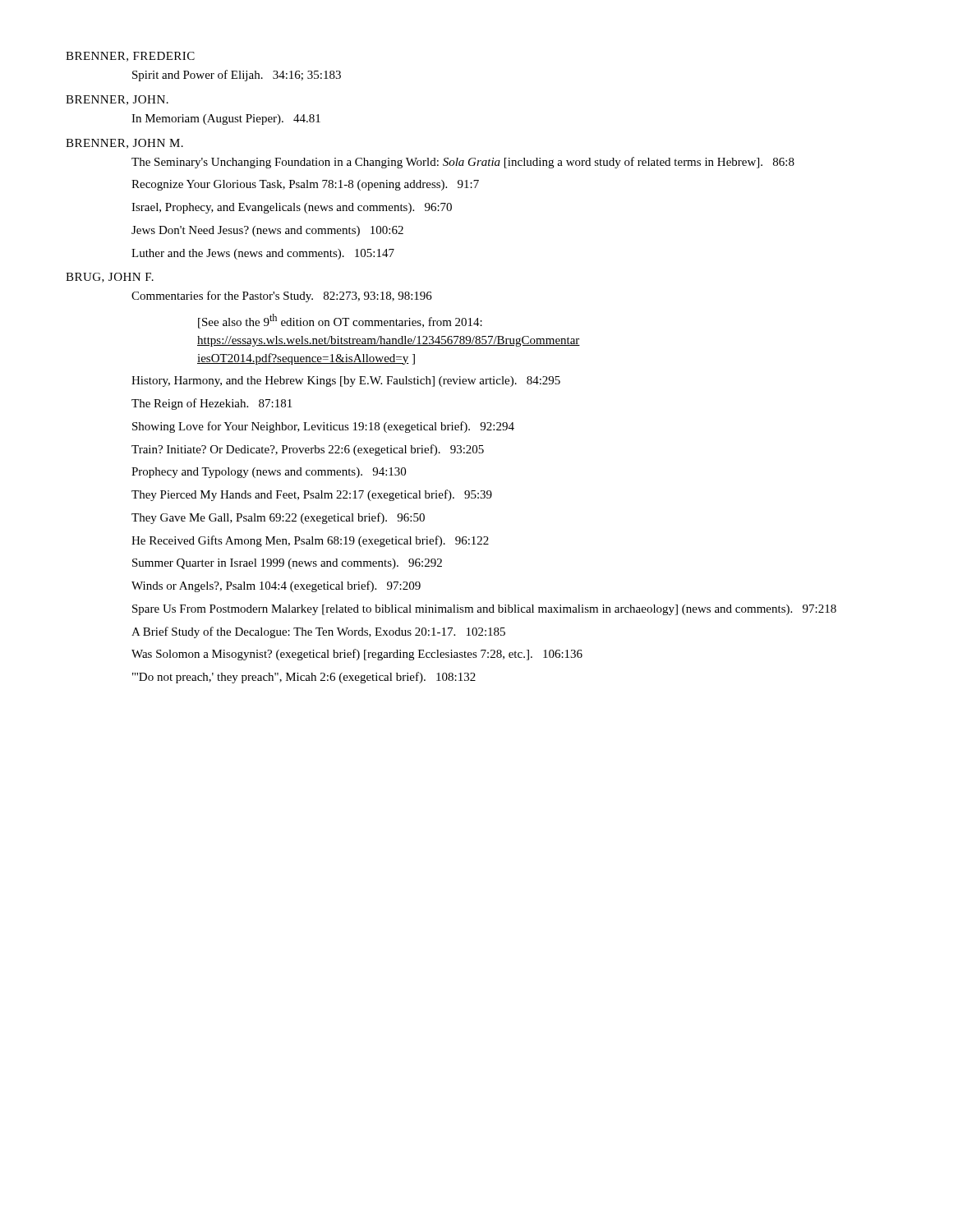
Task: Click on the text block starting "The Seminary's Unchanging"
Action: click(x=463, y=161)
